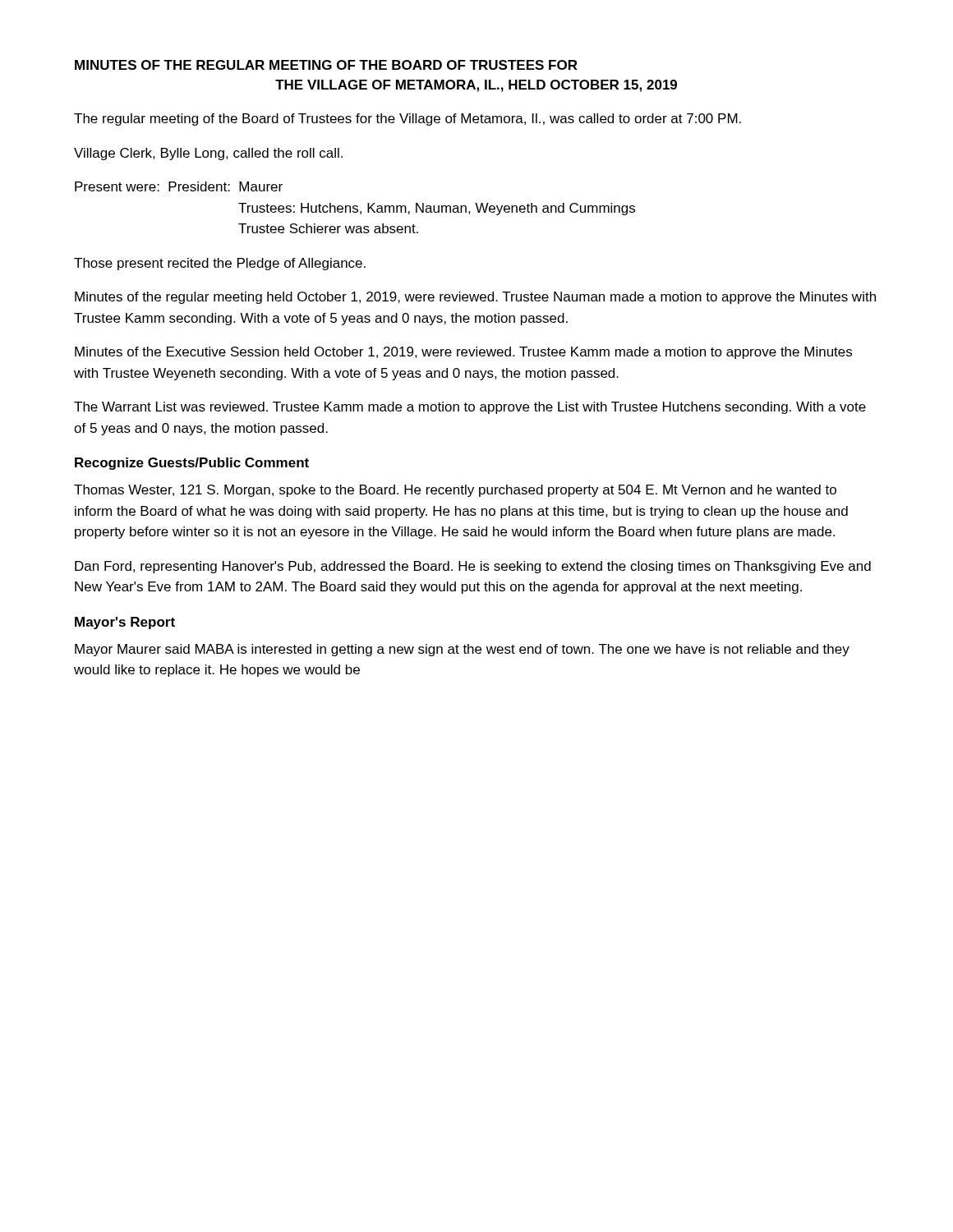Navigate to the passage starting "Those present recited the Pledge"

coord(220,263)
